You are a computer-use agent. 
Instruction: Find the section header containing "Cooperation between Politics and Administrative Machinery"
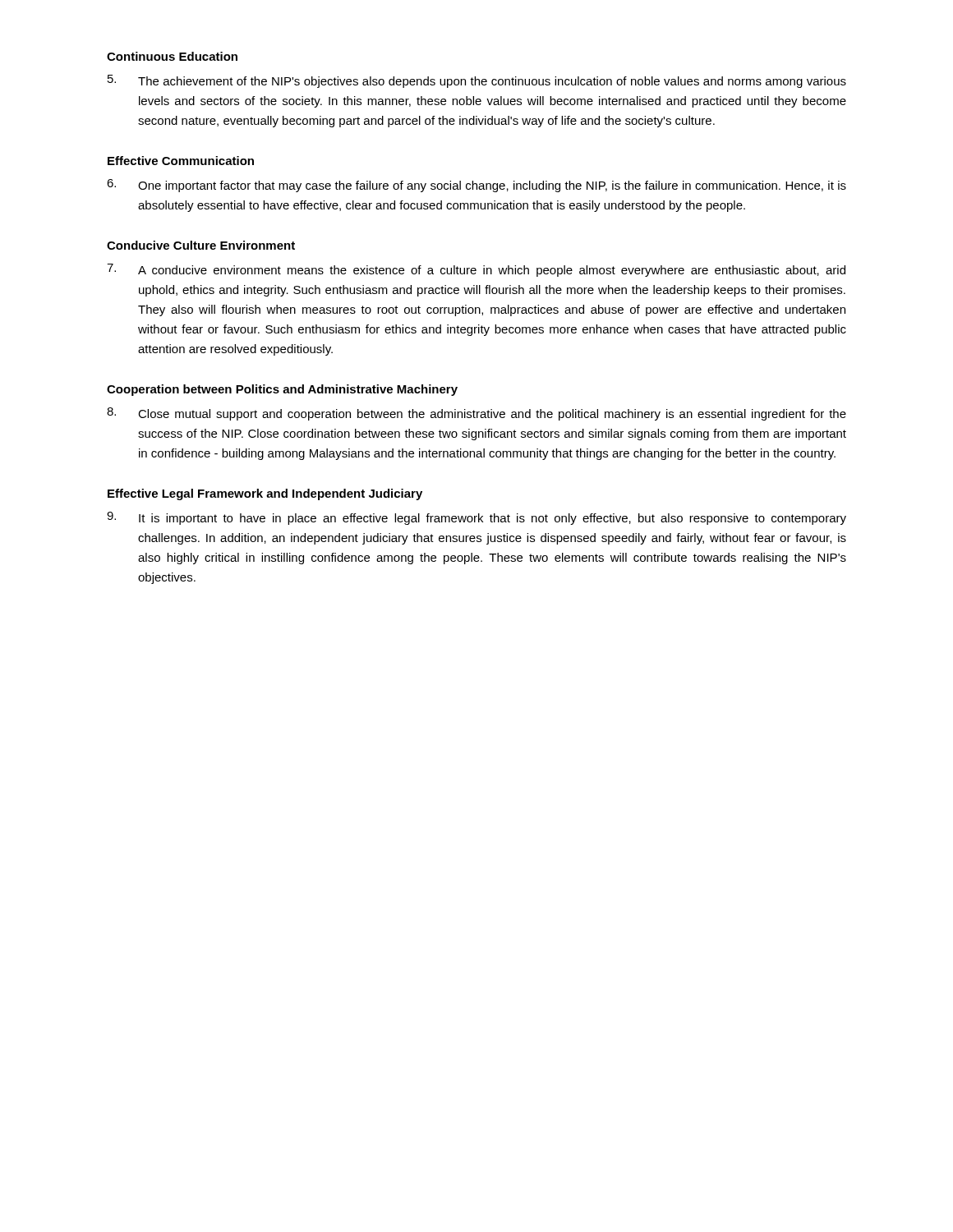click(282, 389)
